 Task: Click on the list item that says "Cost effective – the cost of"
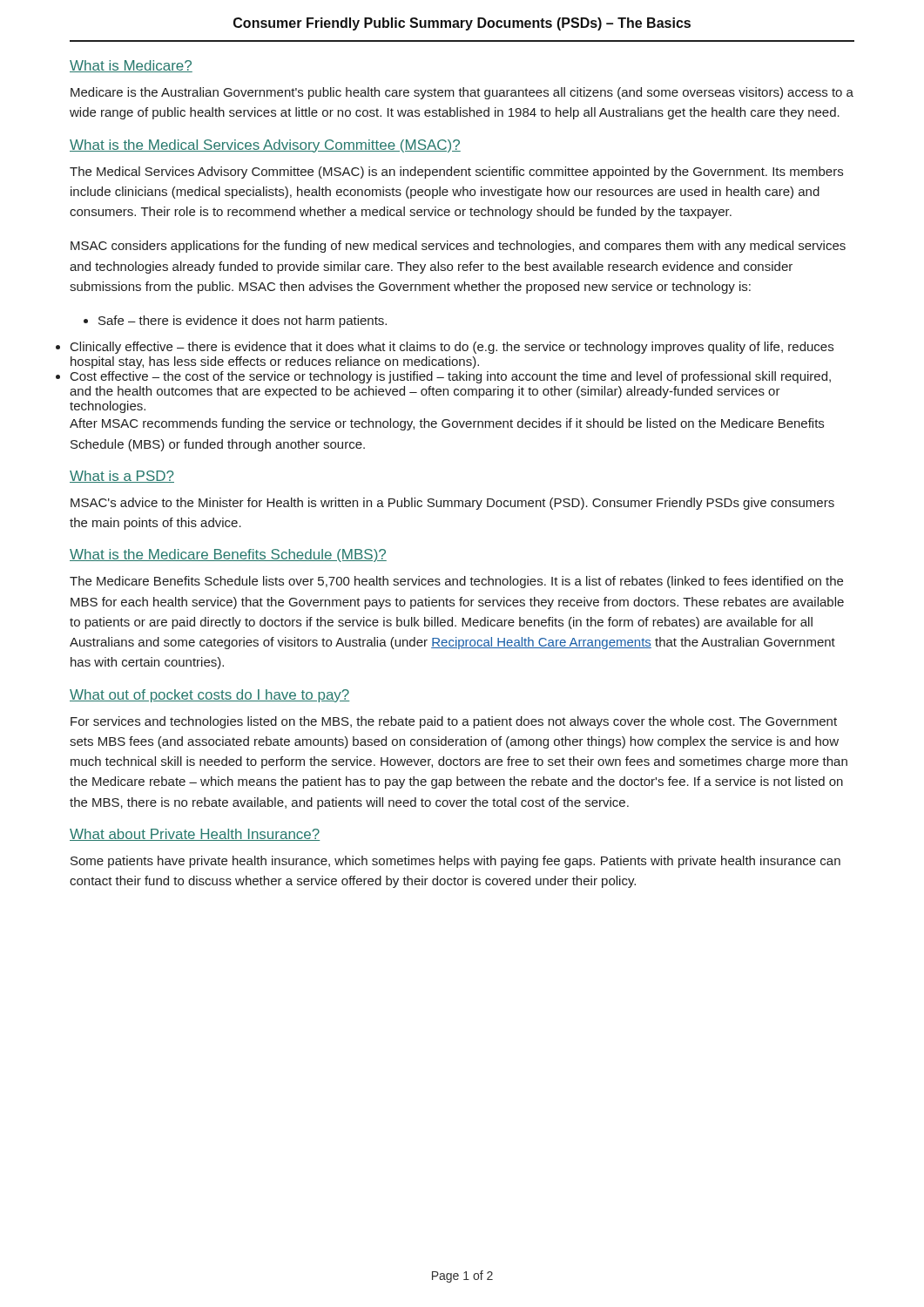pos(462,391)
